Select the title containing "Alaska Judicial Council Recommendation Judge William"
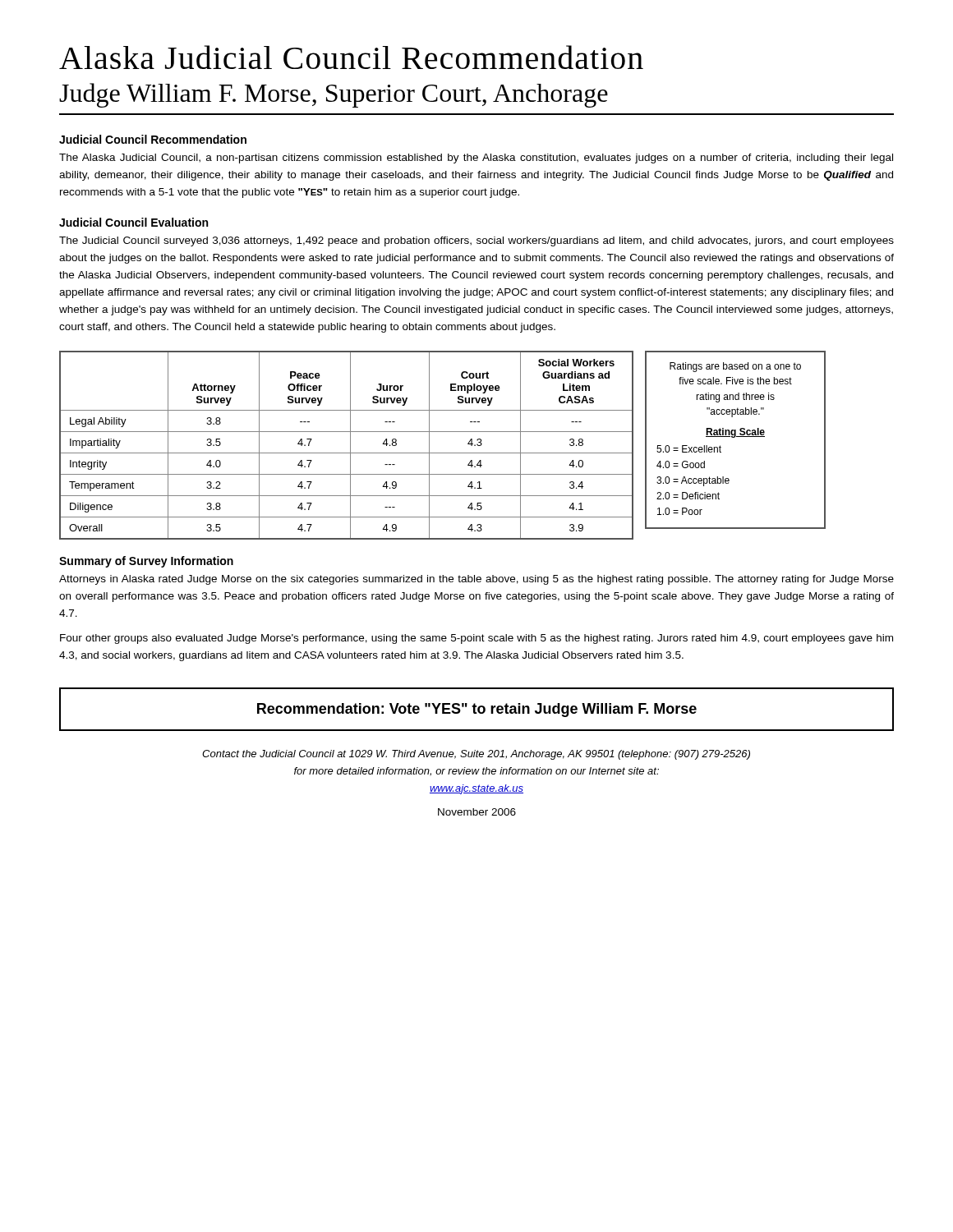The height and width of the screenshot is (1232, 953). point(476,74)
